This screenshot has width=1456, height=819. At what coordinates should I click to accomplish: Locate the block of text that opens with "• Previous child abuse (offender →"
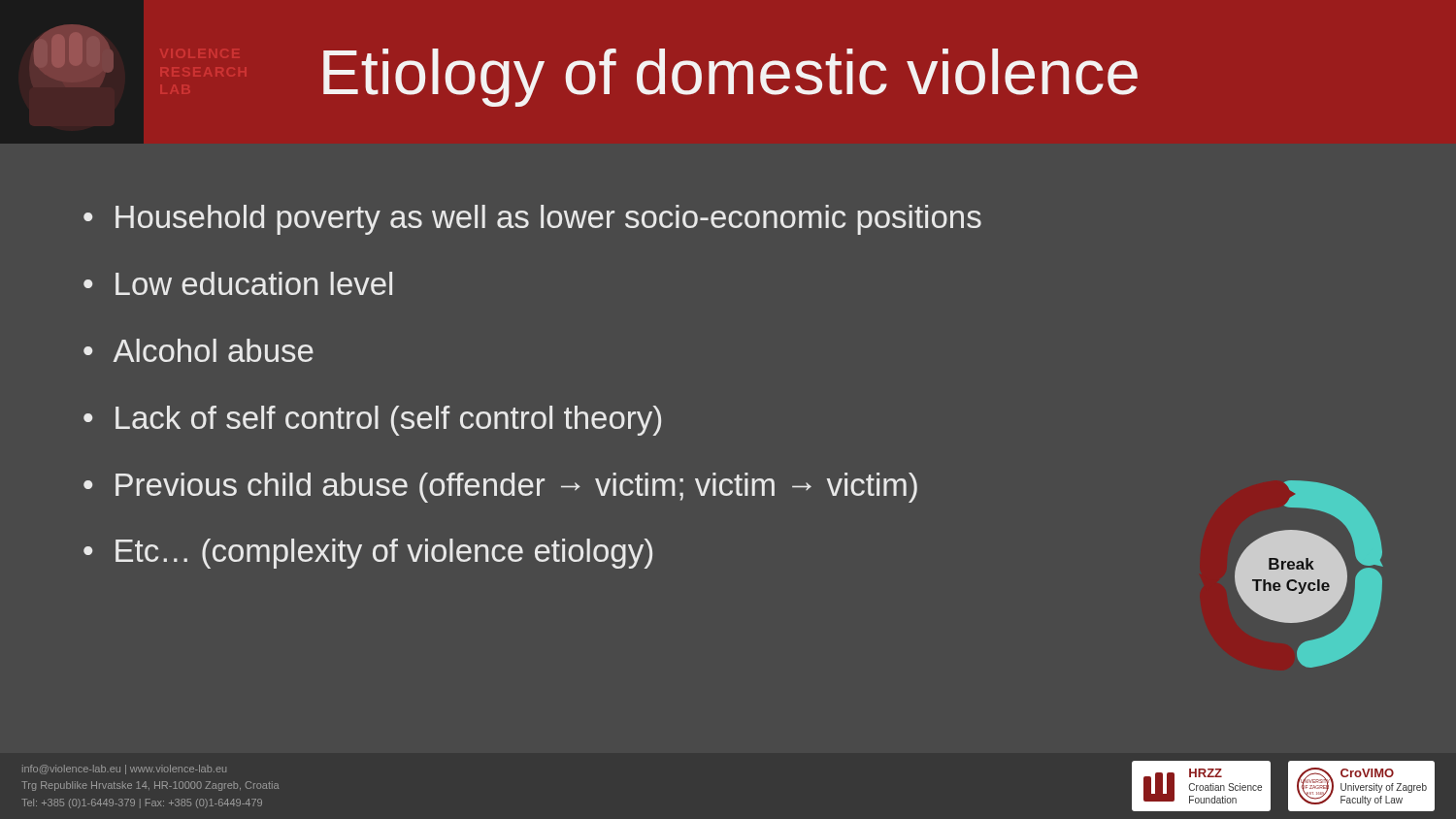501,485
